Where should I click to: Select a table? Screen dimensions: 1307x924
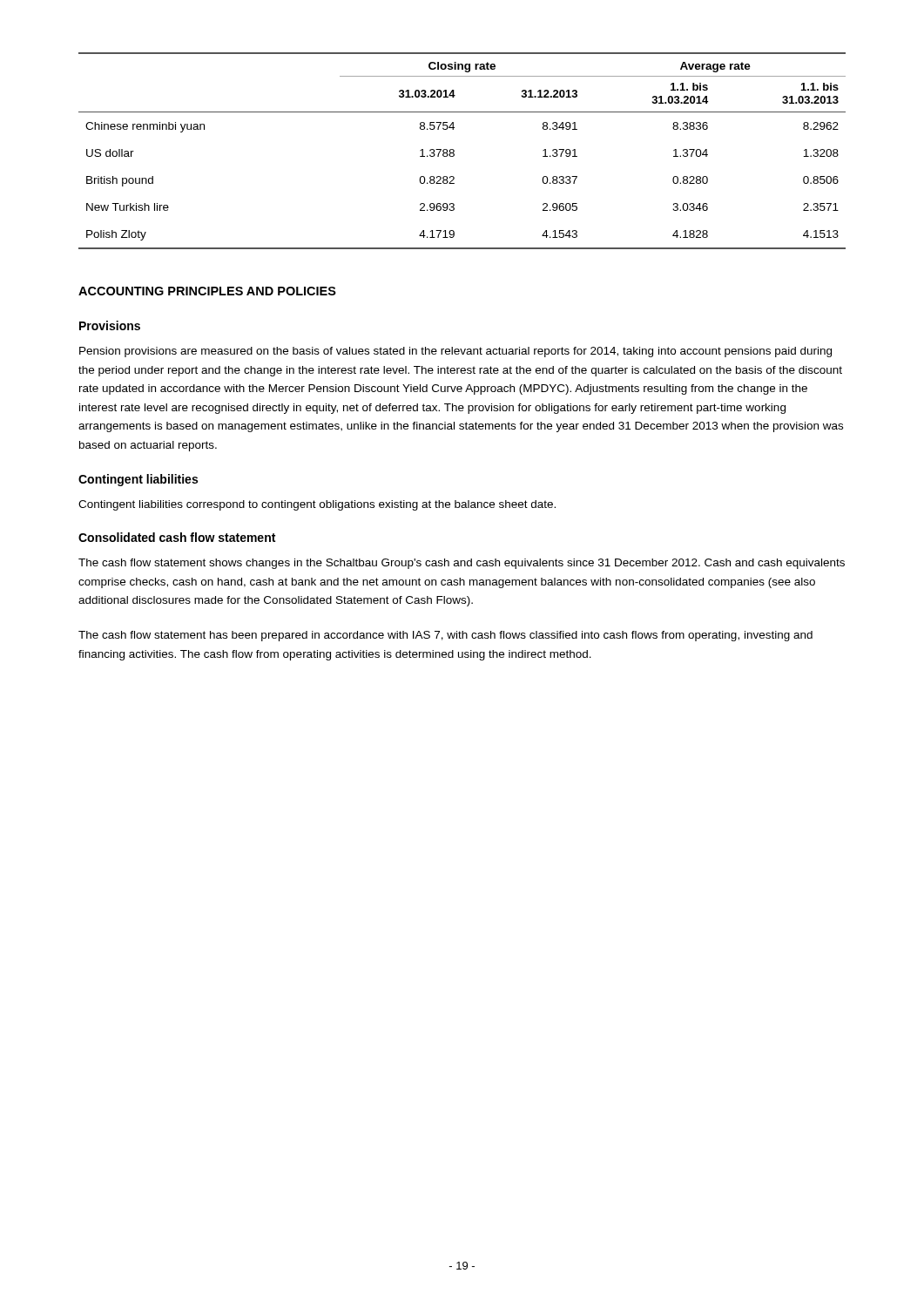tap(462, 151)
